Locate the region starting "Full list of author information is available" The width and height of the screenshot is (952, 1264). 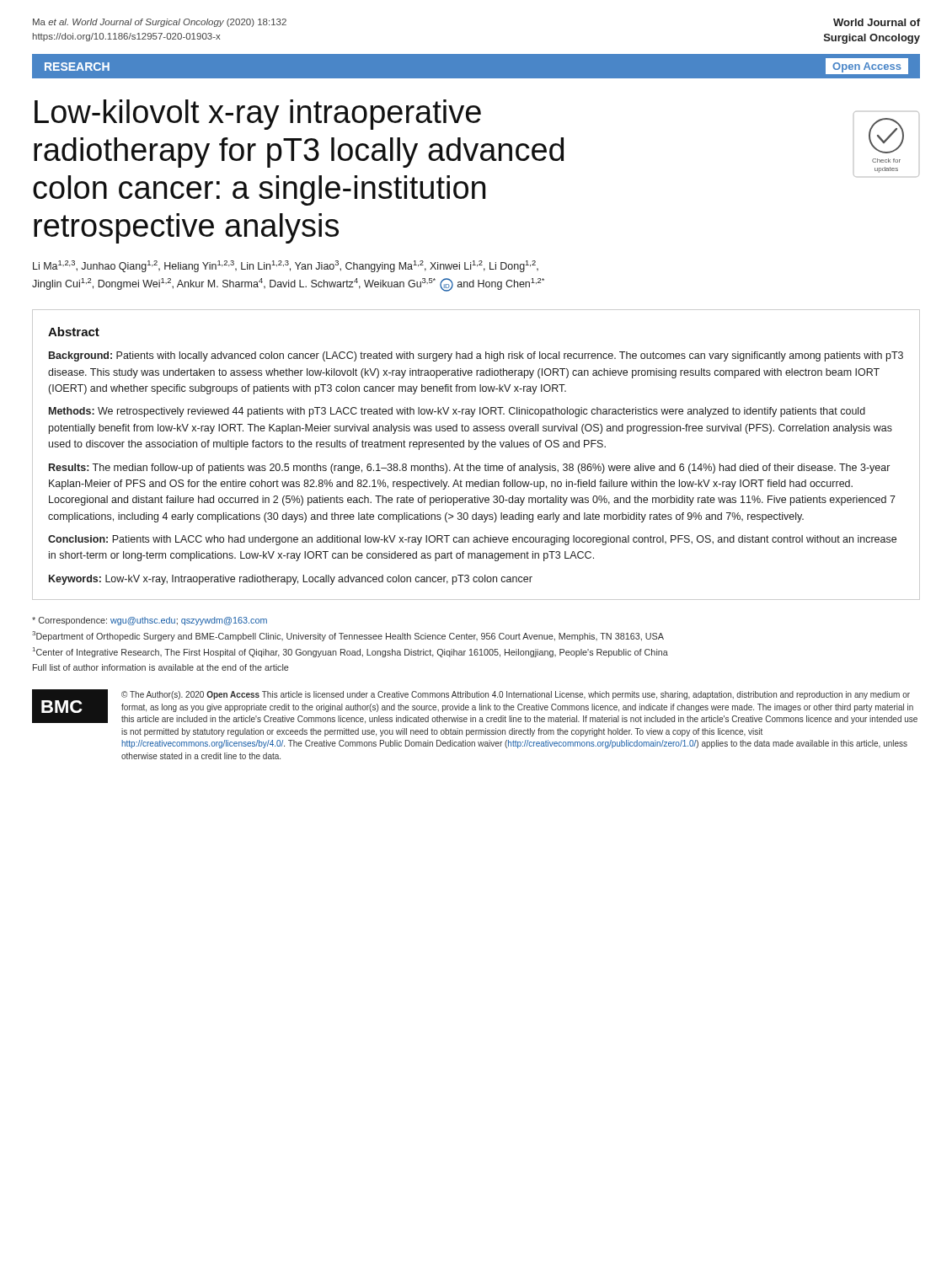point(160,667)
